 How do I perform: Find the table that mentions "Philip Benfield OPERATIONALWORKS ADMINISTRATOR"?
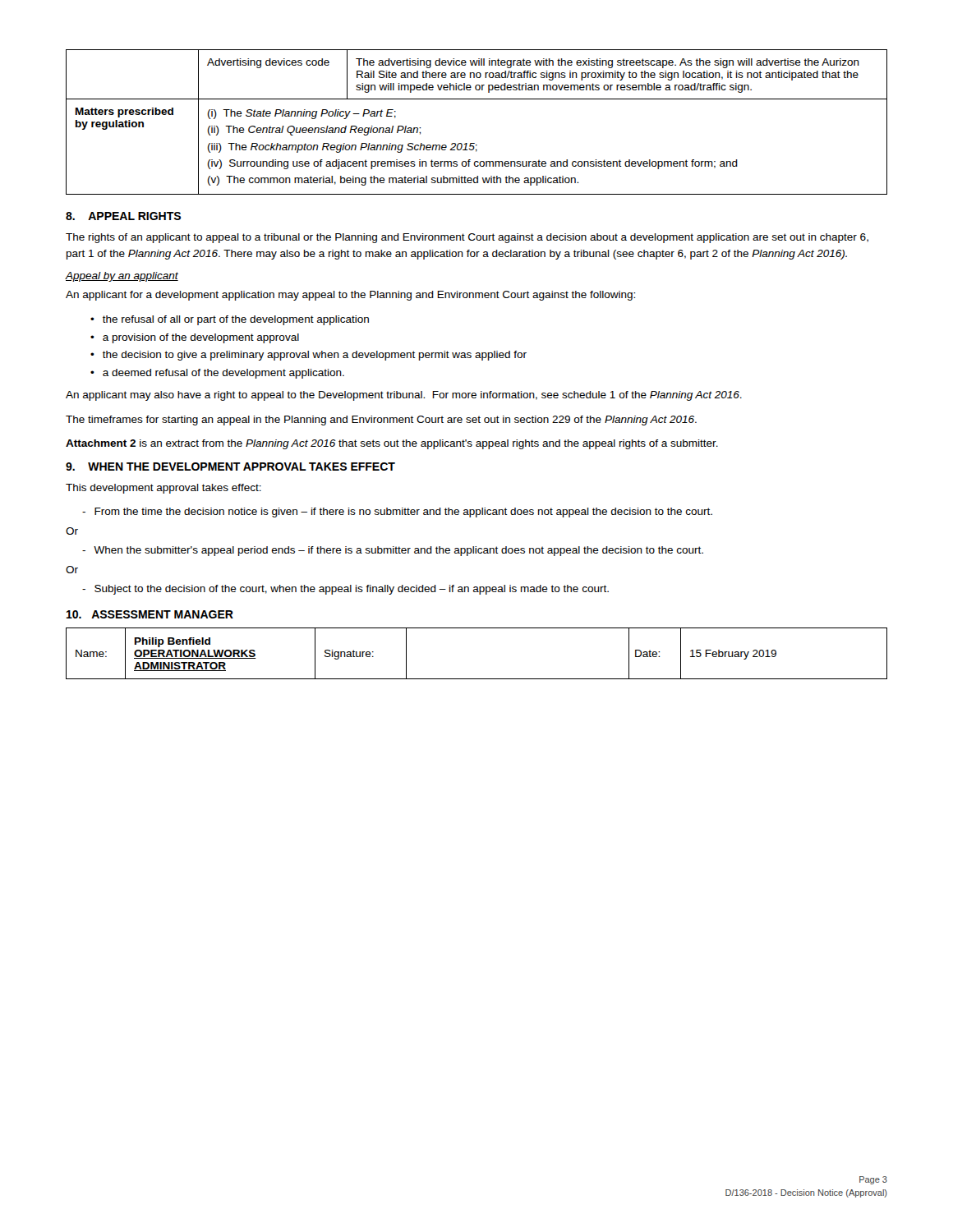click(476, 653)
